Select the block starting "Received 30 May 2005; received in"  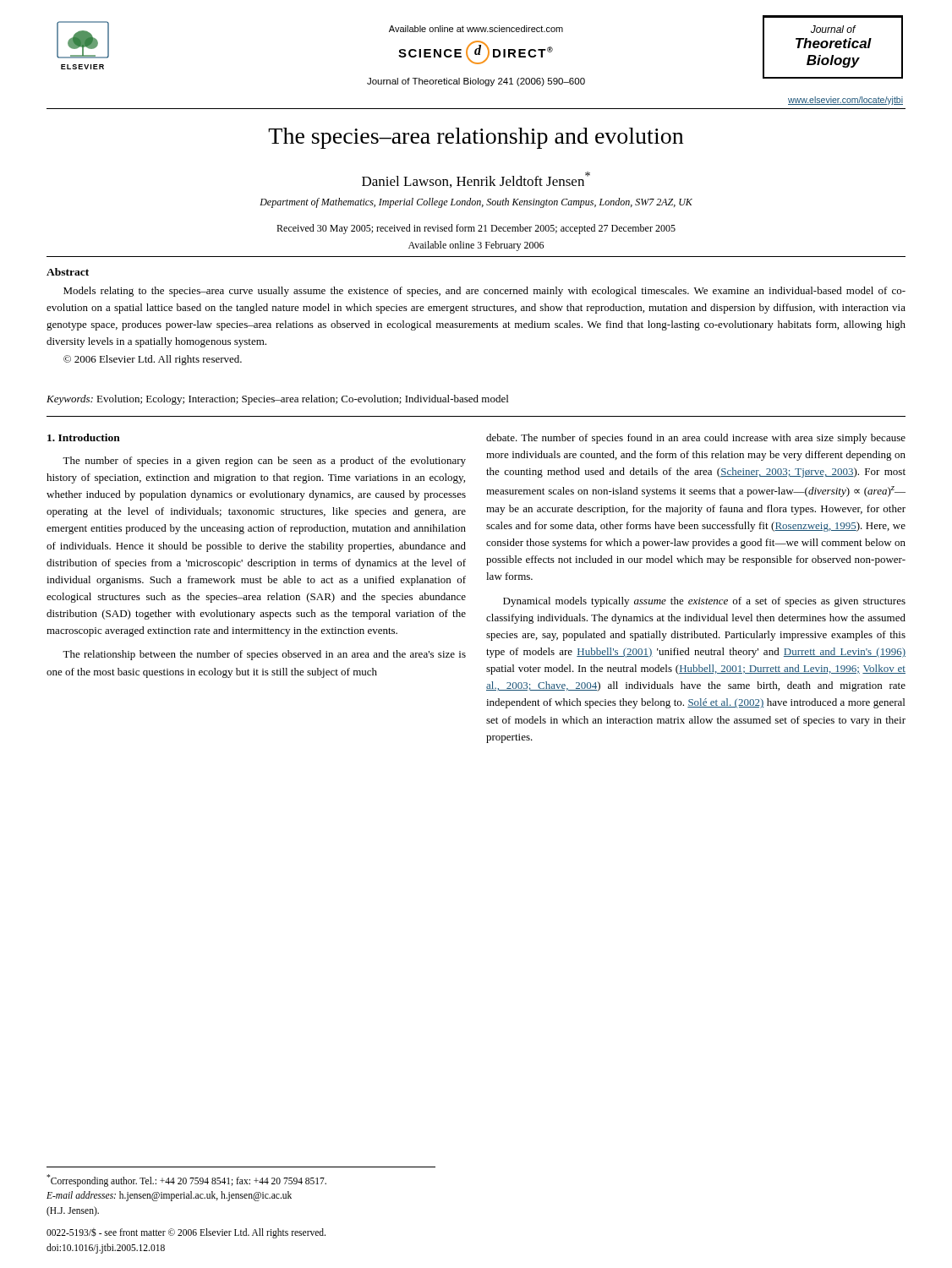[476, 237]
